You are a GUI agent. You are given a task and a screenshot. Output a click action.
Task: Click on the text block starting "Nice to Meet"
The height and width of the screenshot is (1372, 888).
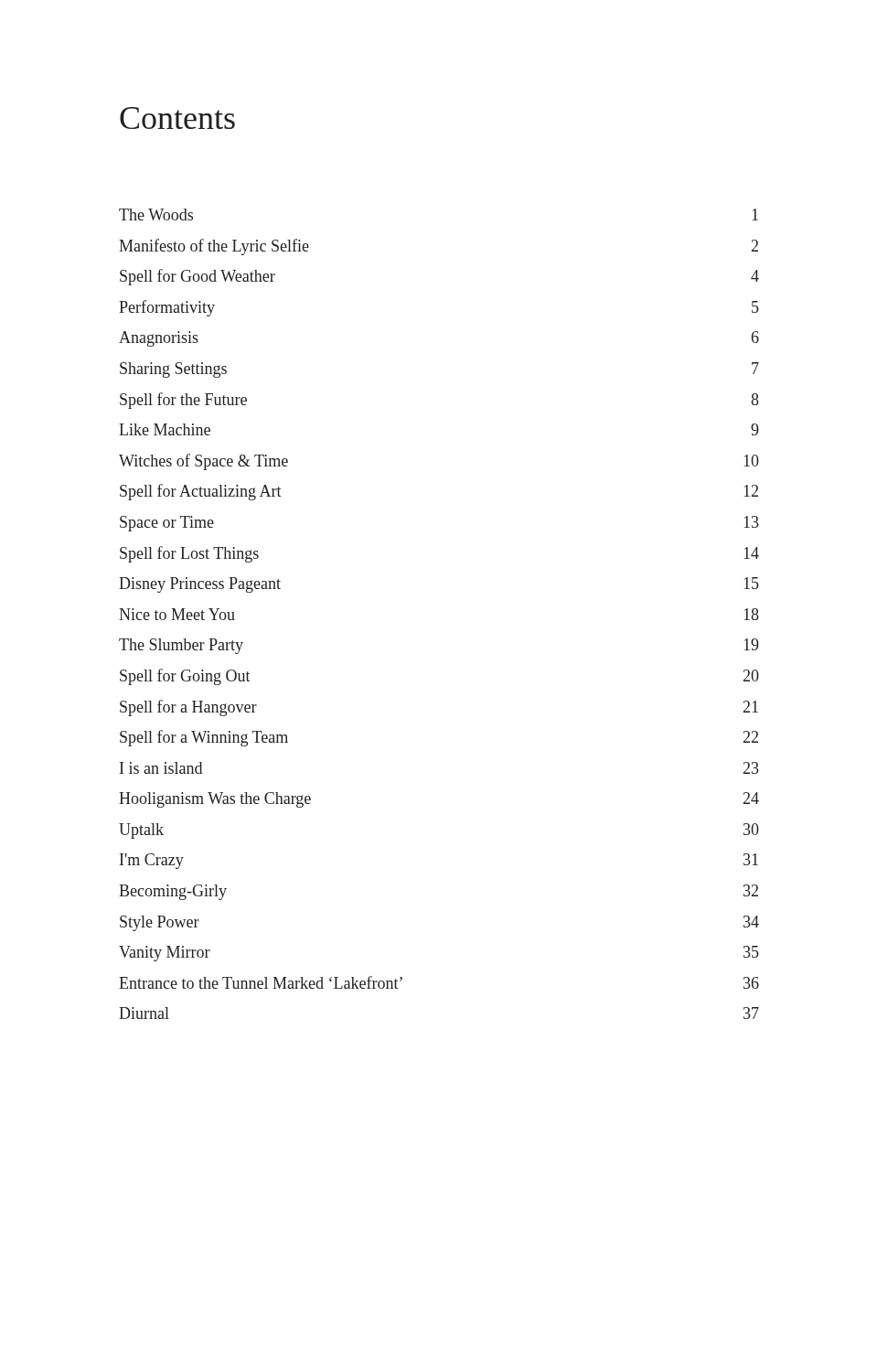click(188, 614)
